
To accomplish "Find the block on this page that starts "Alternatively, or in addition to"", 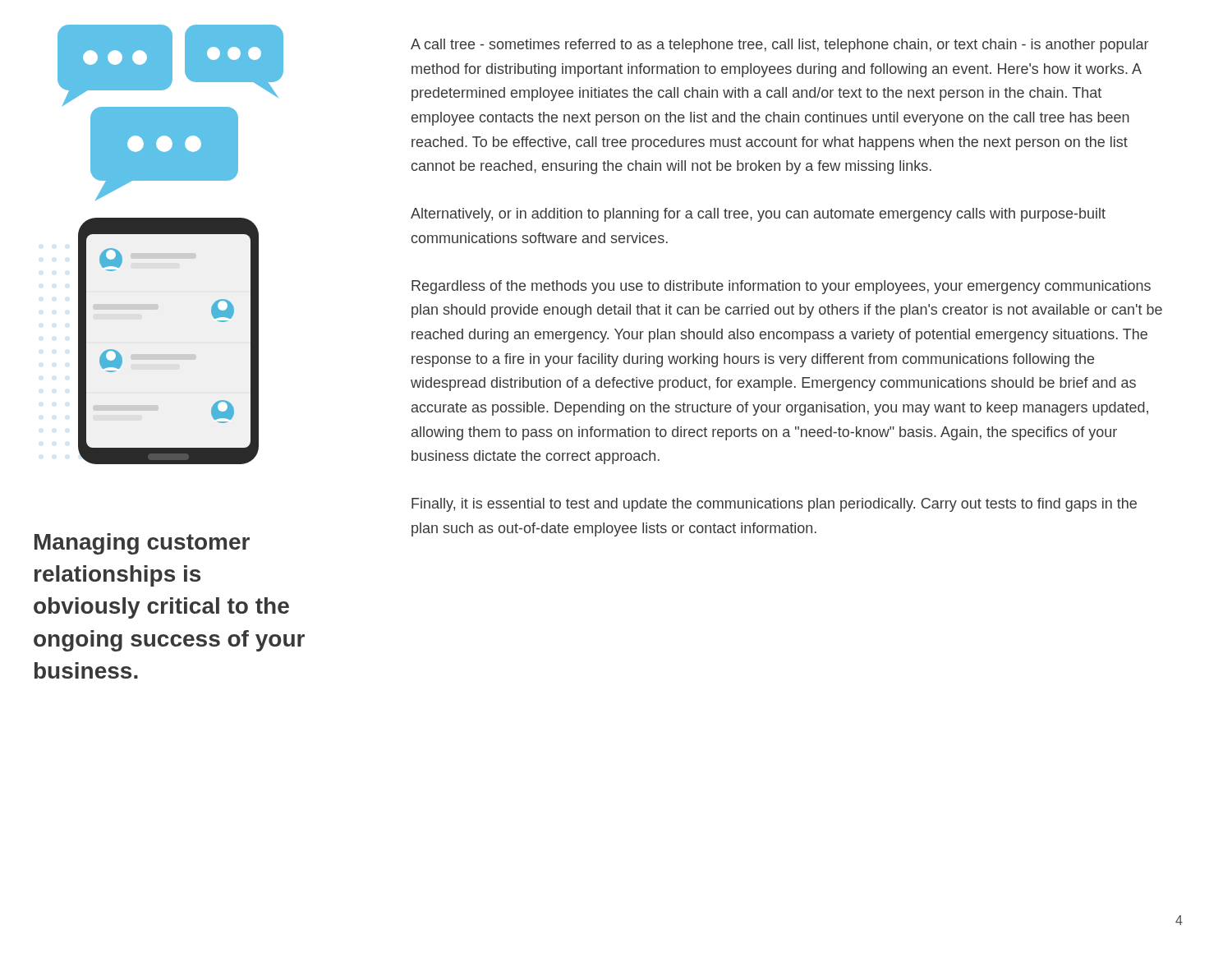I will point(758,226).
